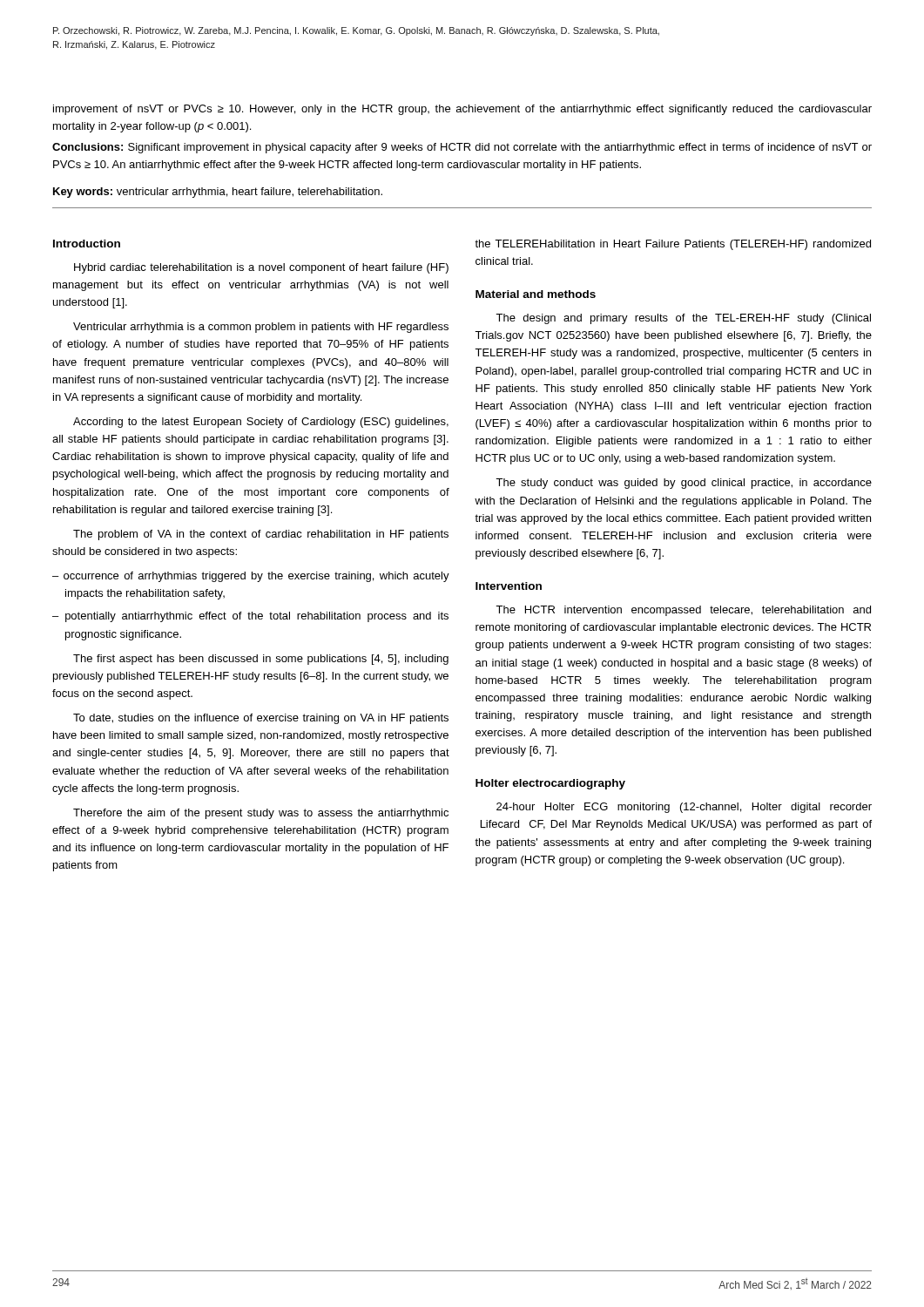
Task: Navigate to the block starting "Material and methods"
Action: pyautogui.click(x=535, y=294)
